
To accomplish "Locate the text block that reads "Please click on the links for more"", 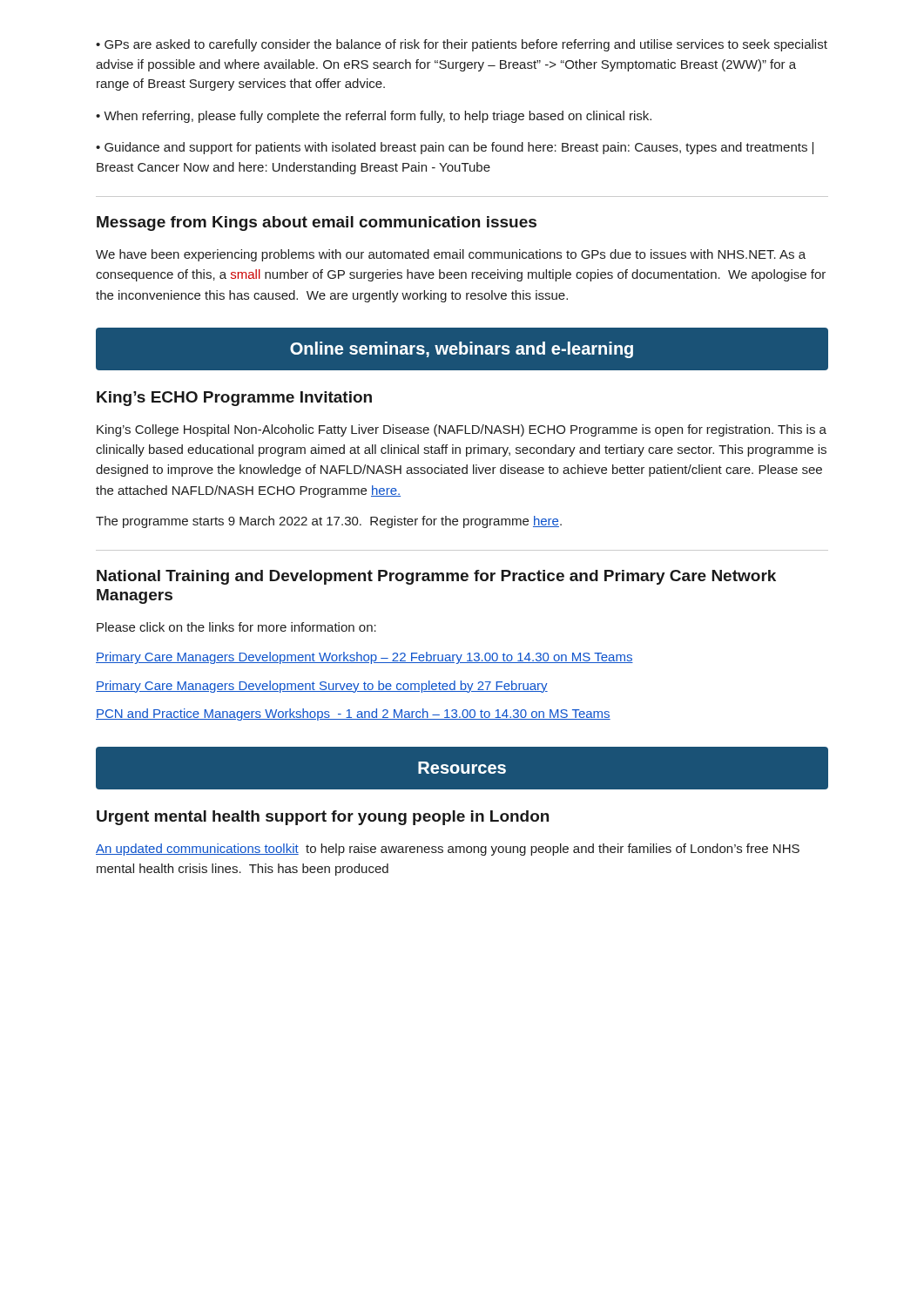I will (236, 627).
